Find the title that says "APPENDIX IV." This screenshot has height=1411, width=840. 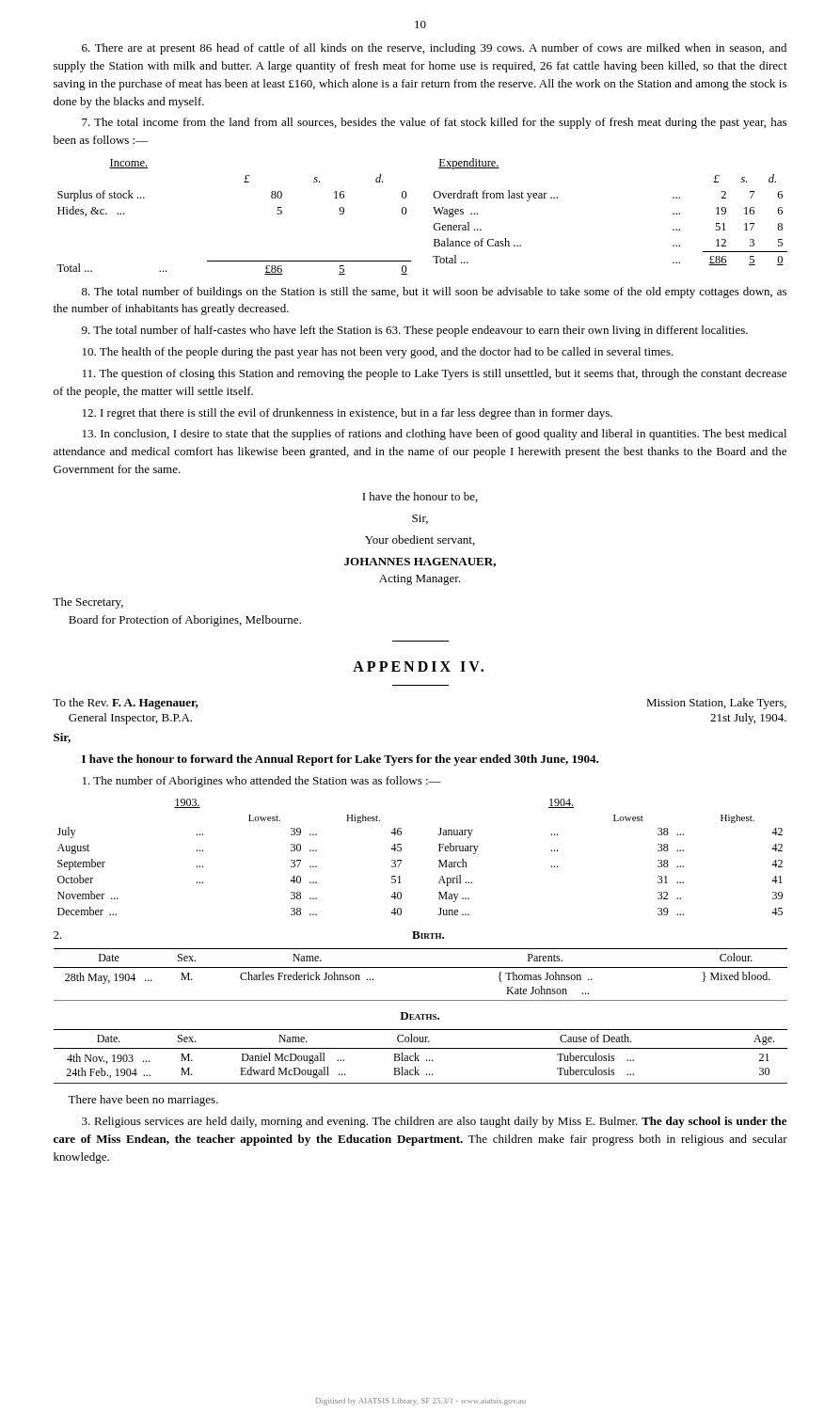click(x=420, y=666)
